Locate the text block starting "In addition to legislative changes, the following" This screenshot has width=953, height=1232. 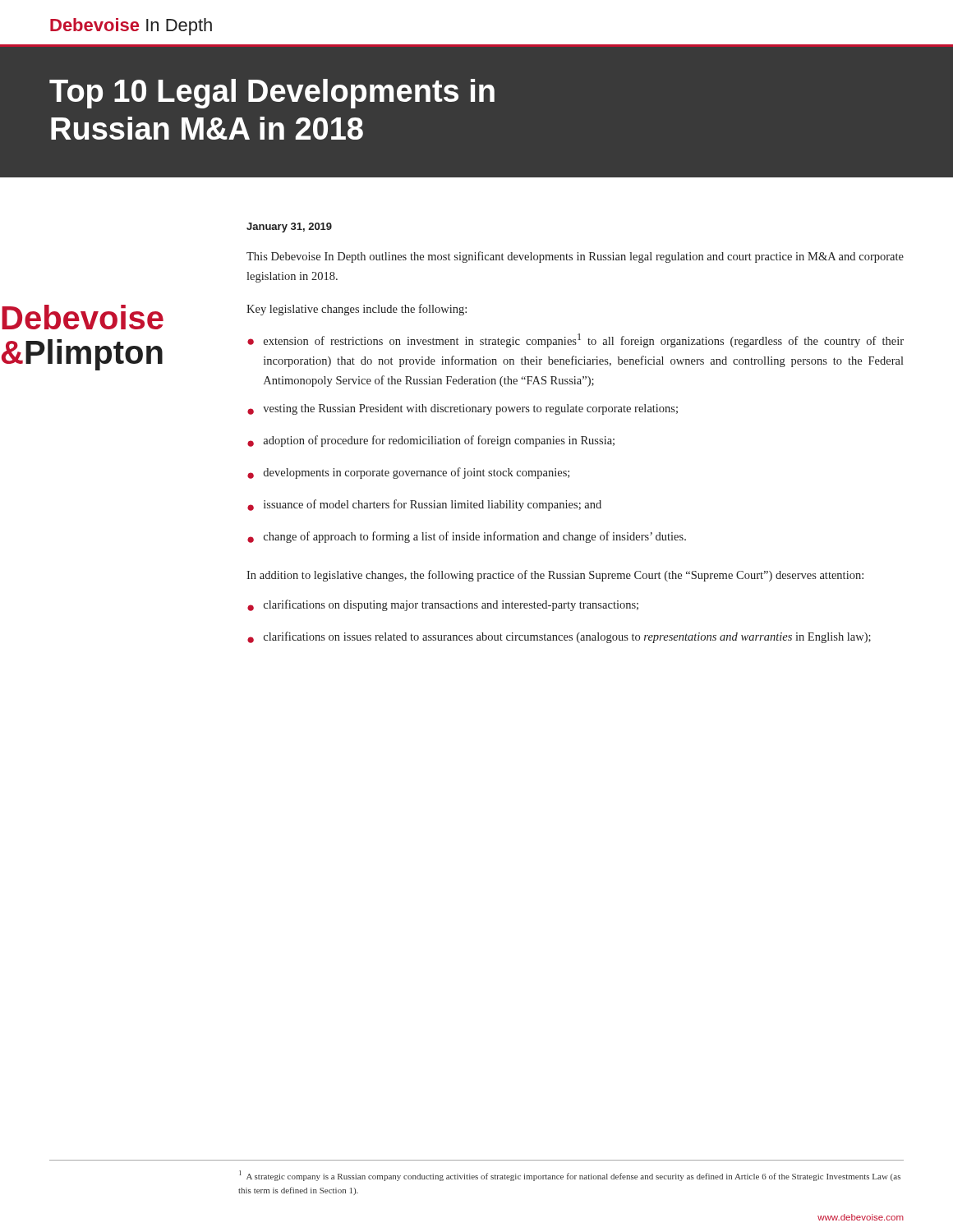555,575
